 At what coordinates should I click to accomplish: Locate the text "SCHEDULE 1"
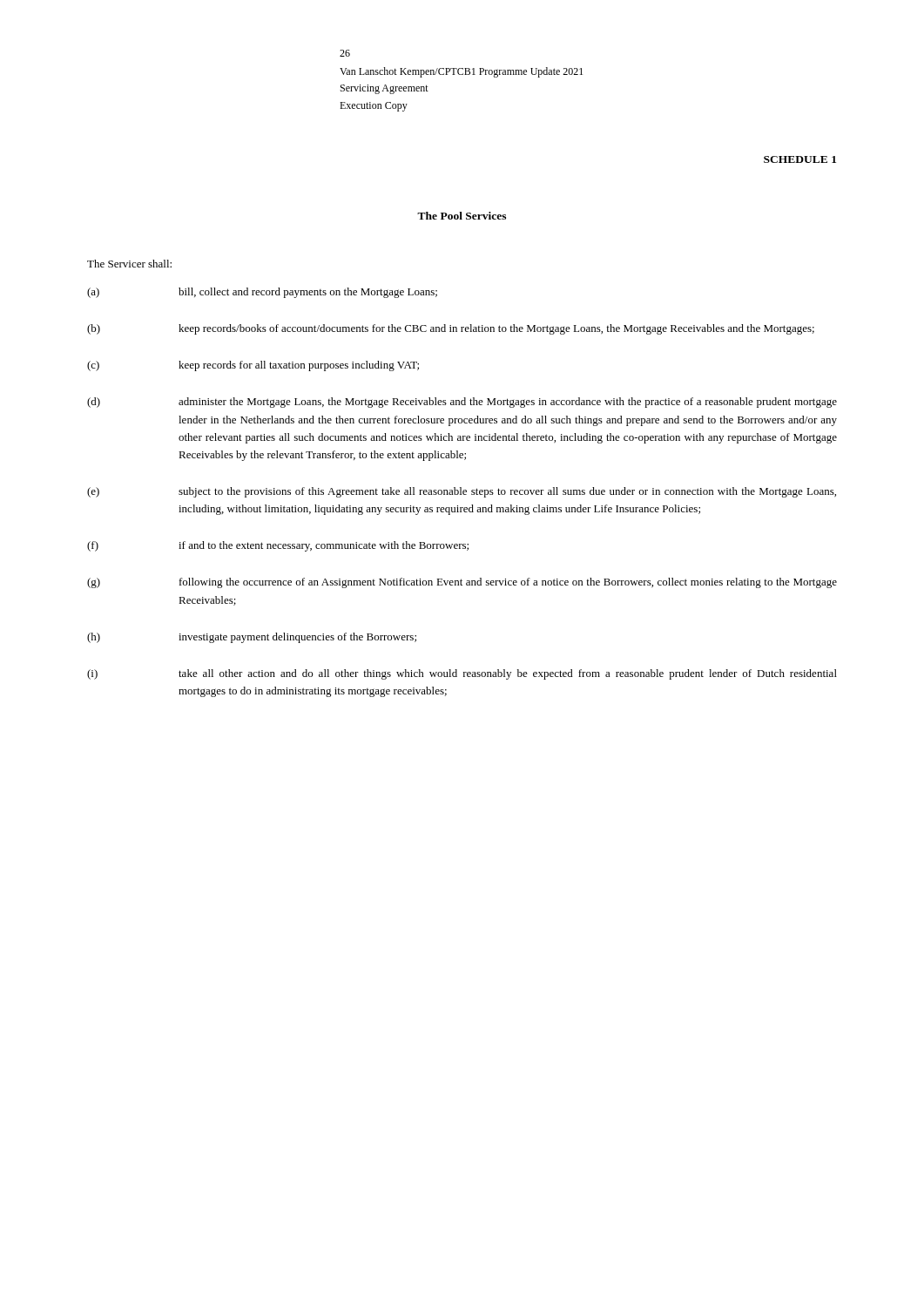tap(800, 159)
